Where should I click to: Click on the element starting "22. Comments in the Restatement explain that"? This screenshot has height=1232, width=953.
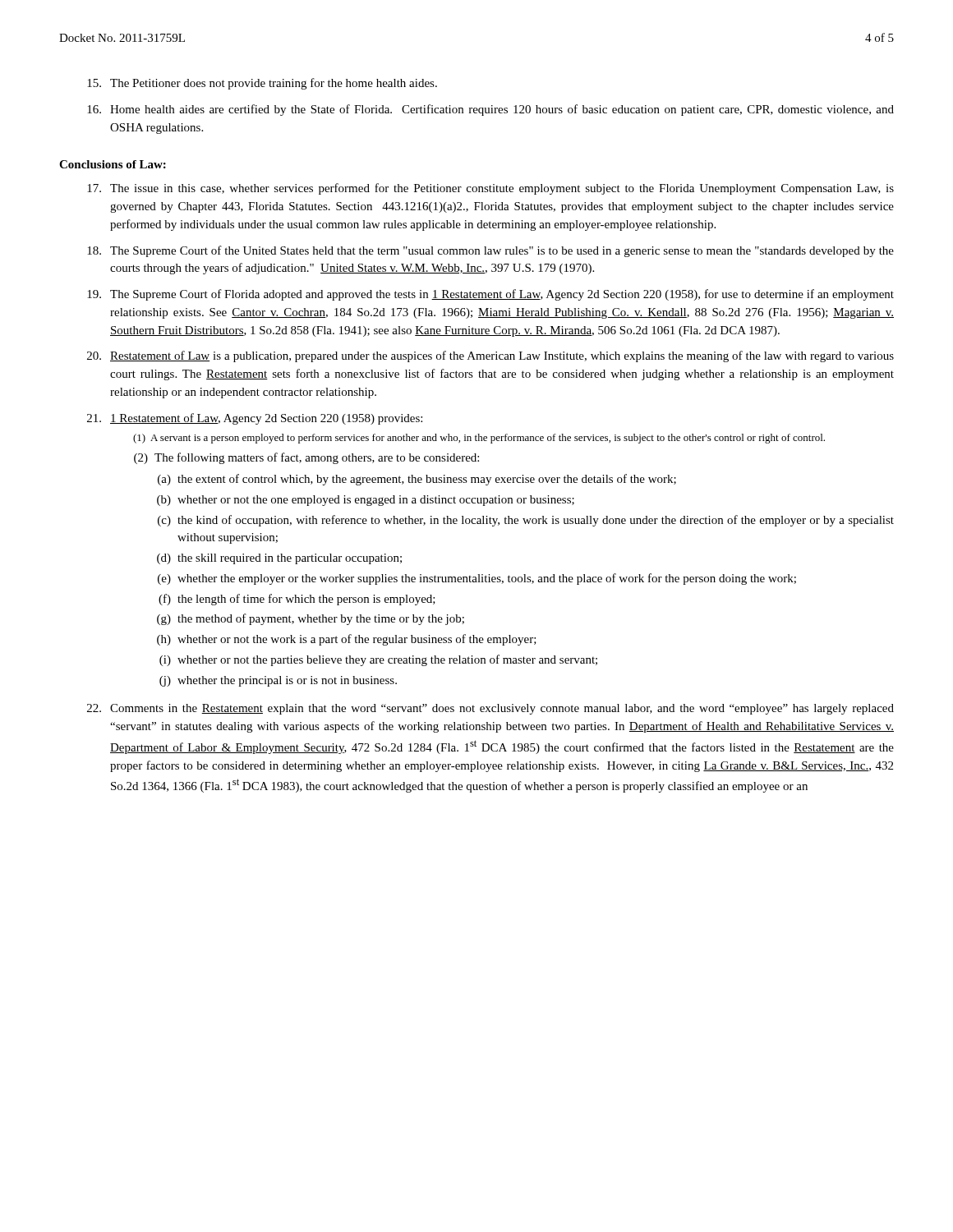tap(476, 748)
